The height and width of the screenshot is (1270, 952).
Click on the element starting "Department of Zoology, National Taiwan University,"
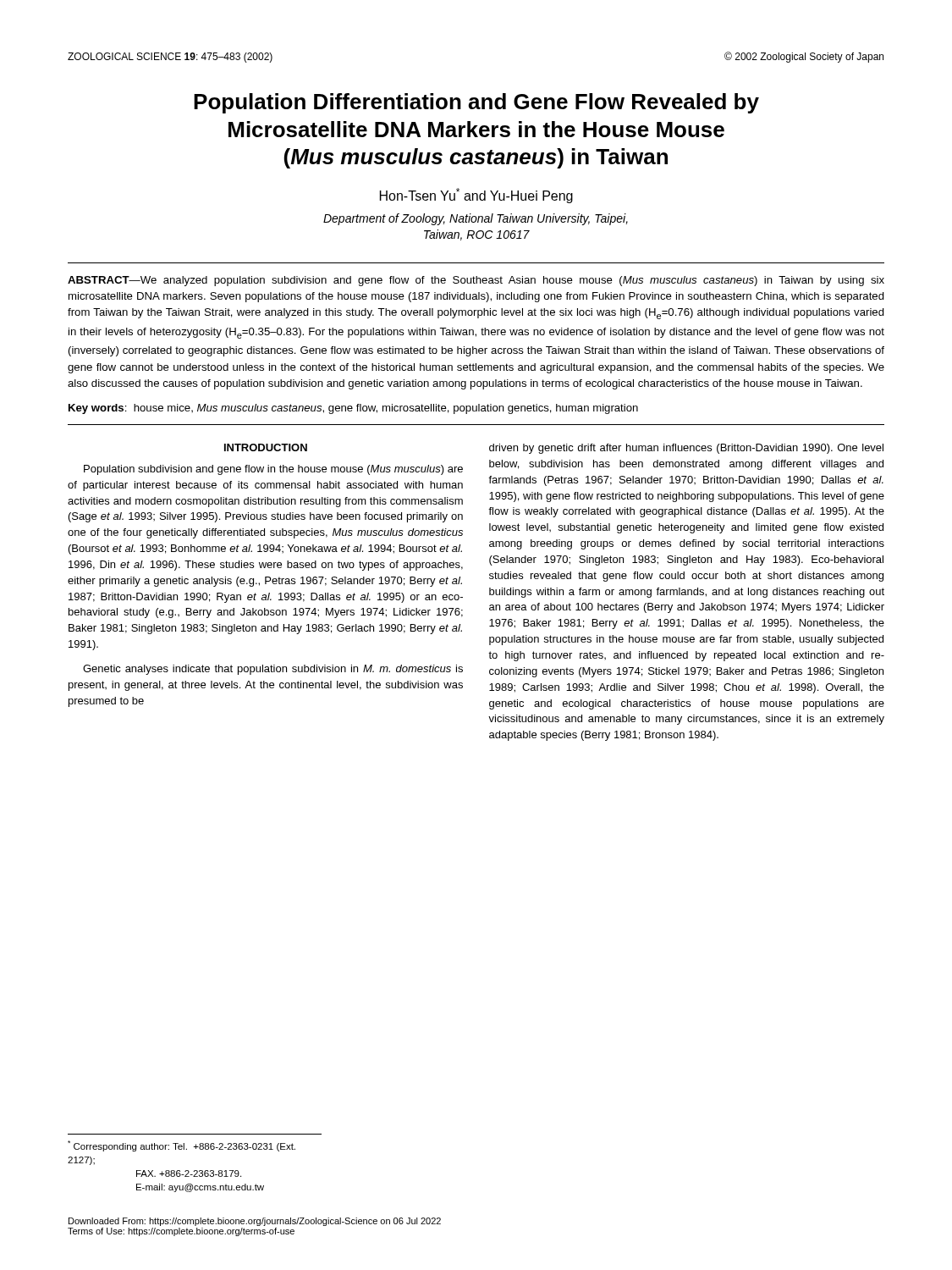[x=476, y=227]
